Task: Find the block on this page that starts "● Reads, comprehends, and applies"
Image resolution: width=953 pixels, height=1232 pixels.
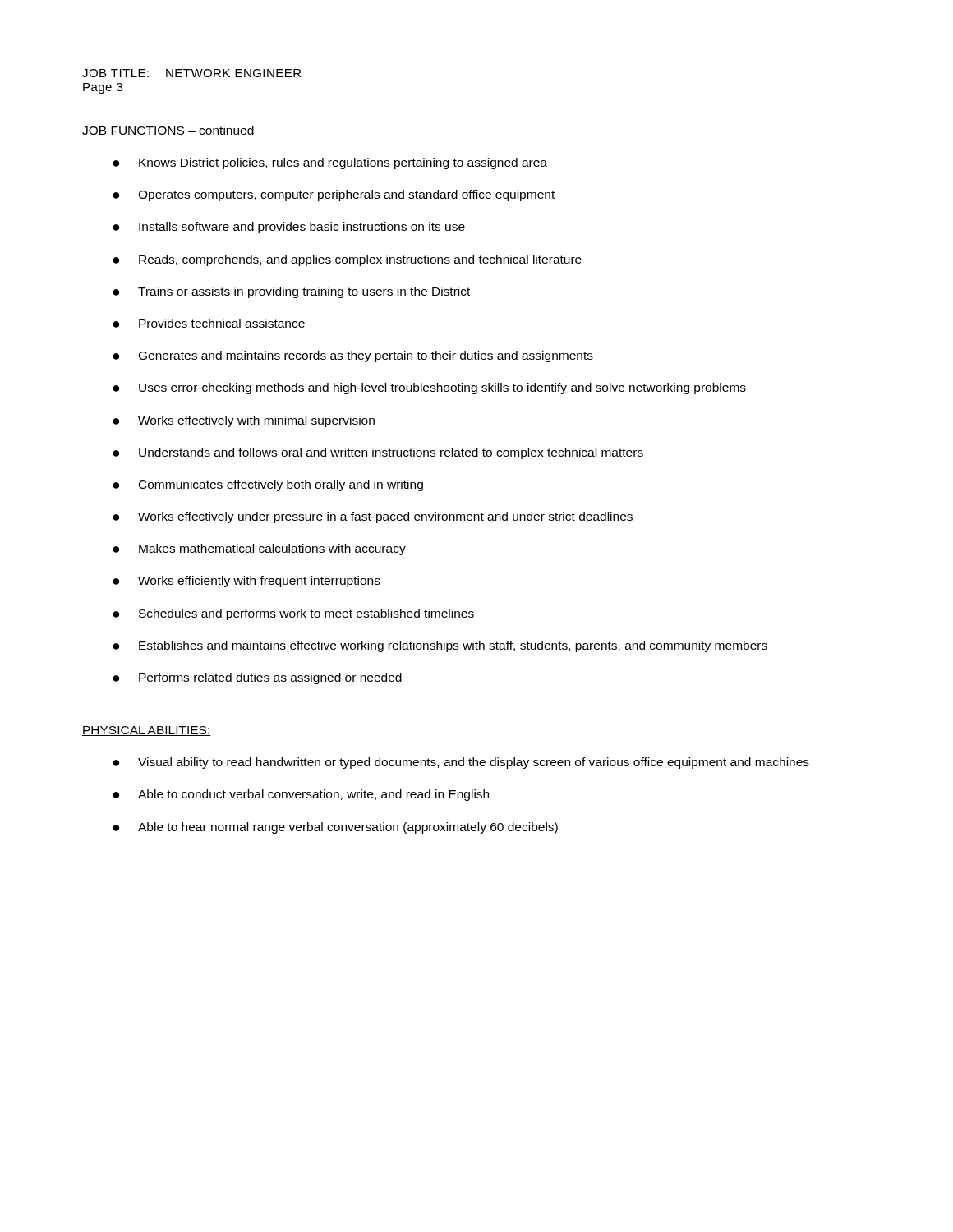Action: [467, 260]
